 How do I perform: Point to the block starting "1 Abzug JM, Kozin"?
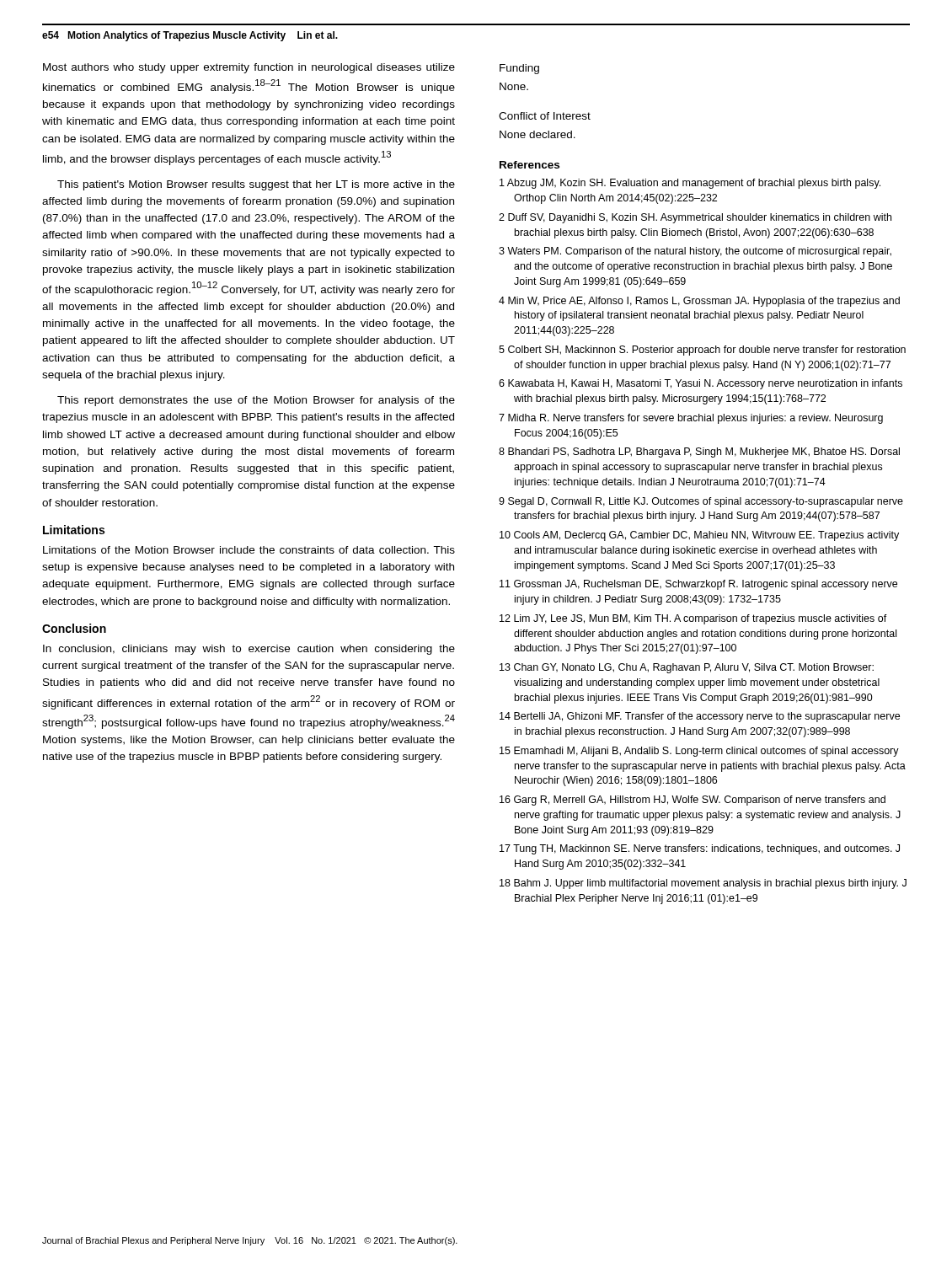click(x=690, y=191)
